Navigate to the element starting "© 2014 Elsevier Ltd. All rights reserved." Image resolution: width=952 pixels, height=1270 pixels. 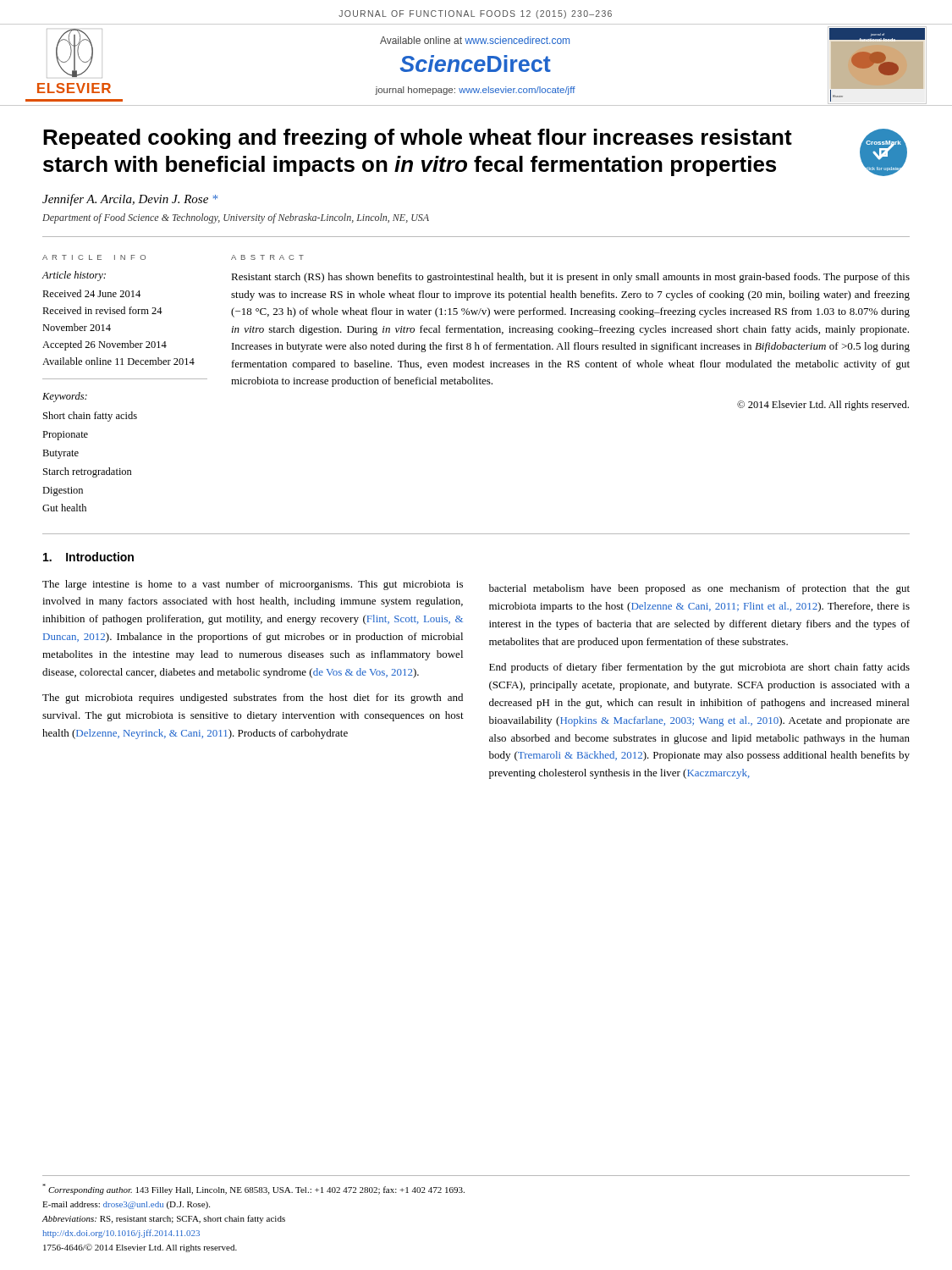823,404
